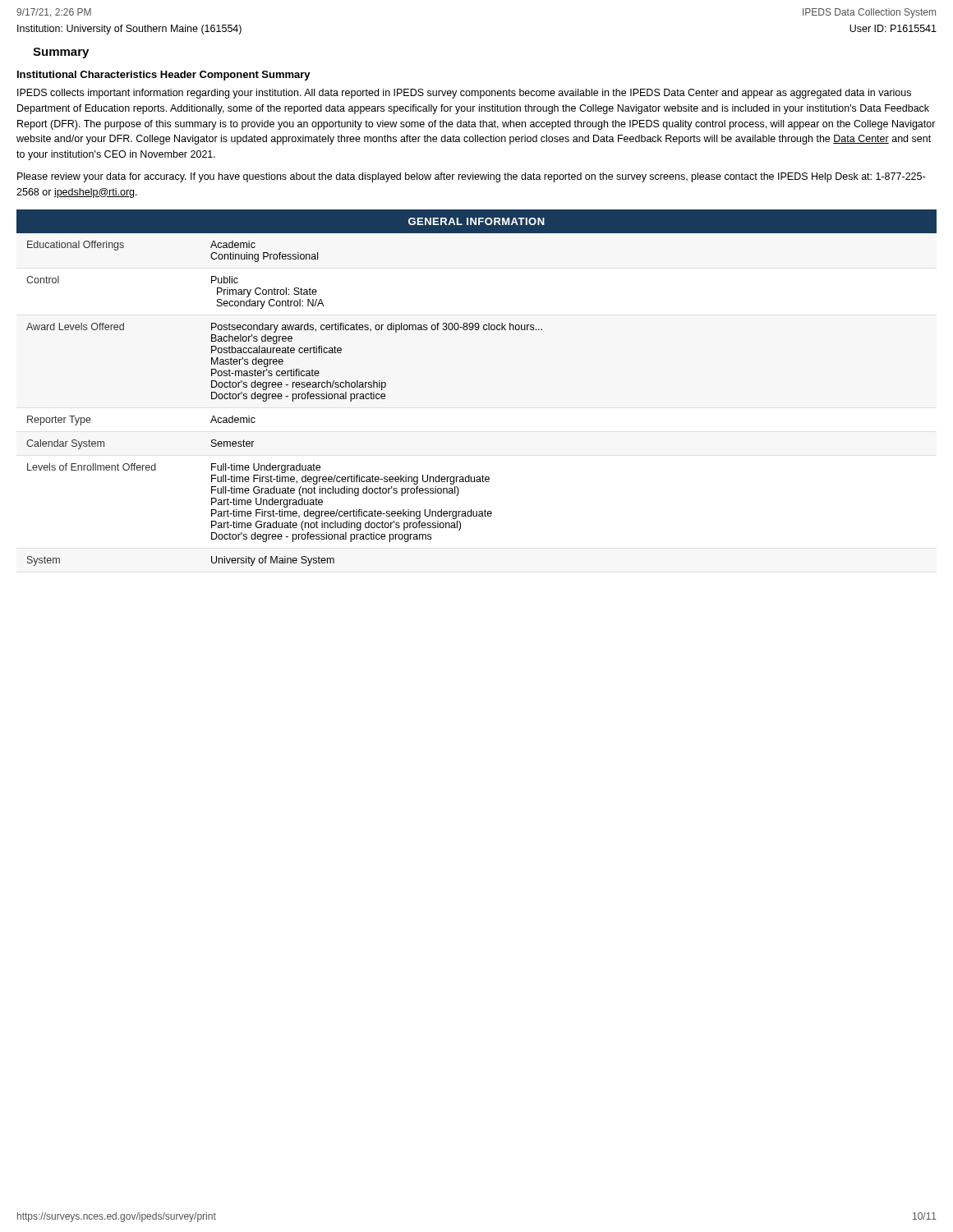Screen dimensions: 1232x953
Task: Find the table that mentions "Calendar System"
Action: 476,391
